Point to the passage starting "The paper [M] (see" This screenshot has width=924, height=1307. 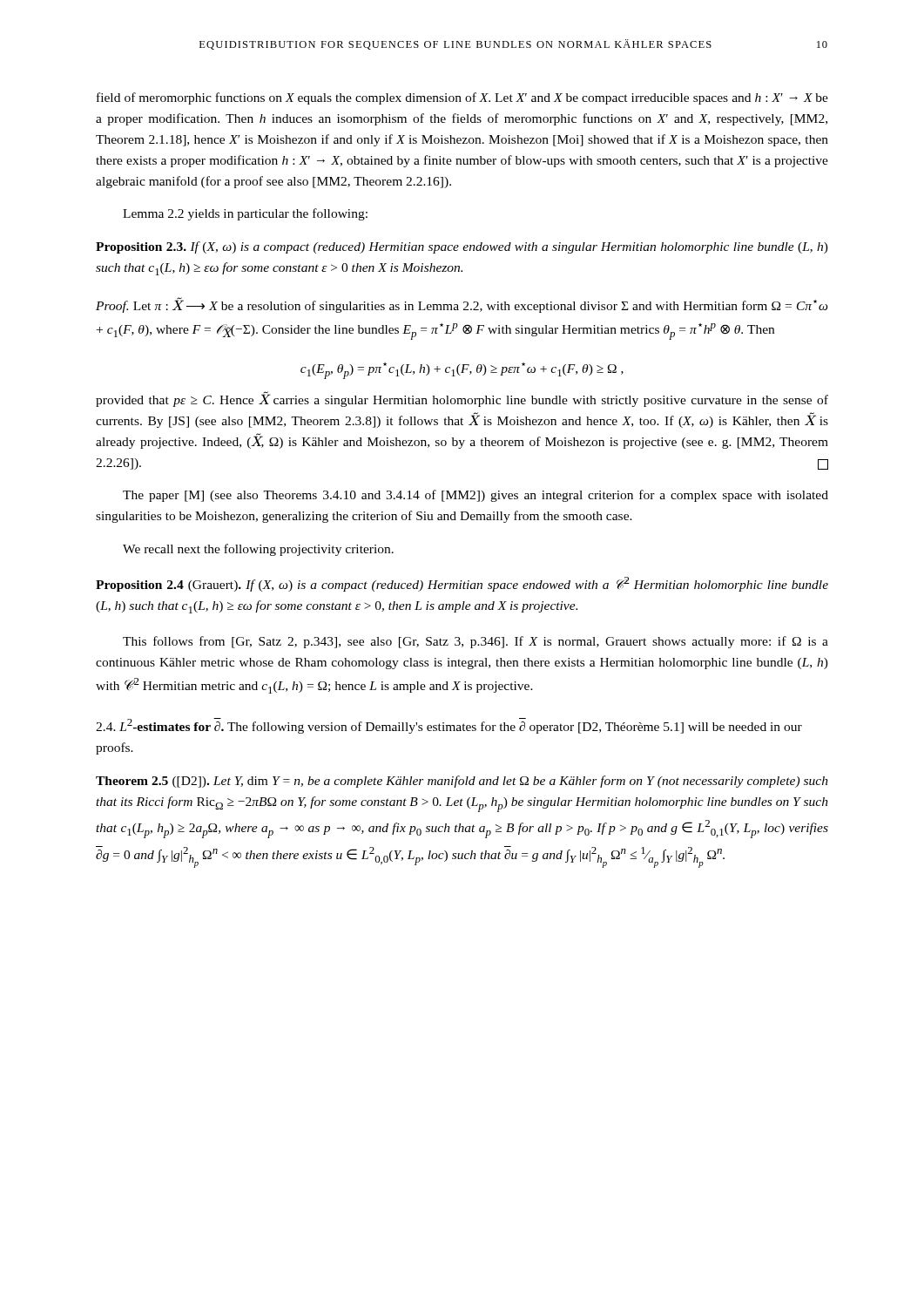click(x=462, y=505)
